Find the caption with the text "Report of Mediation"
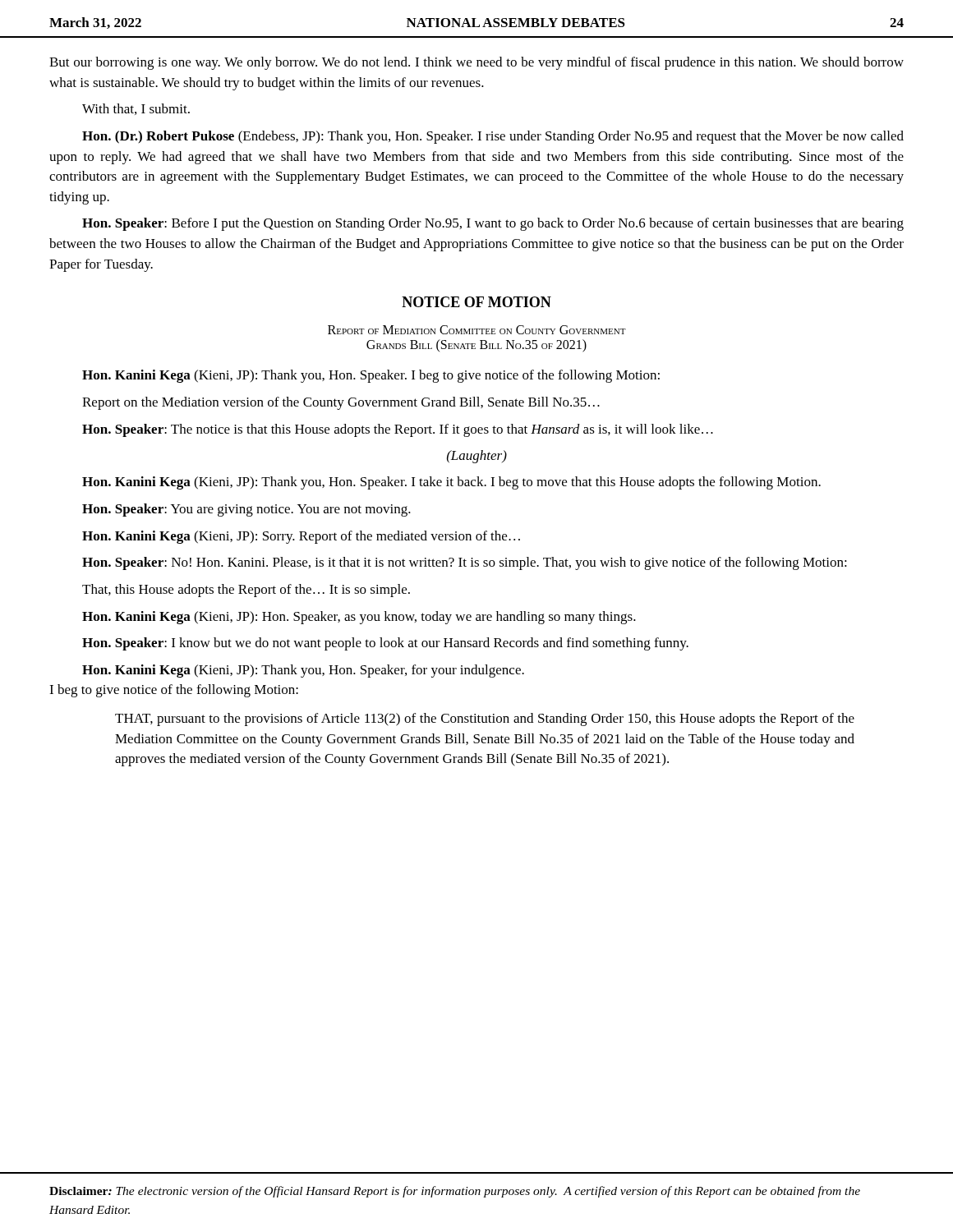 pos(476,338)
